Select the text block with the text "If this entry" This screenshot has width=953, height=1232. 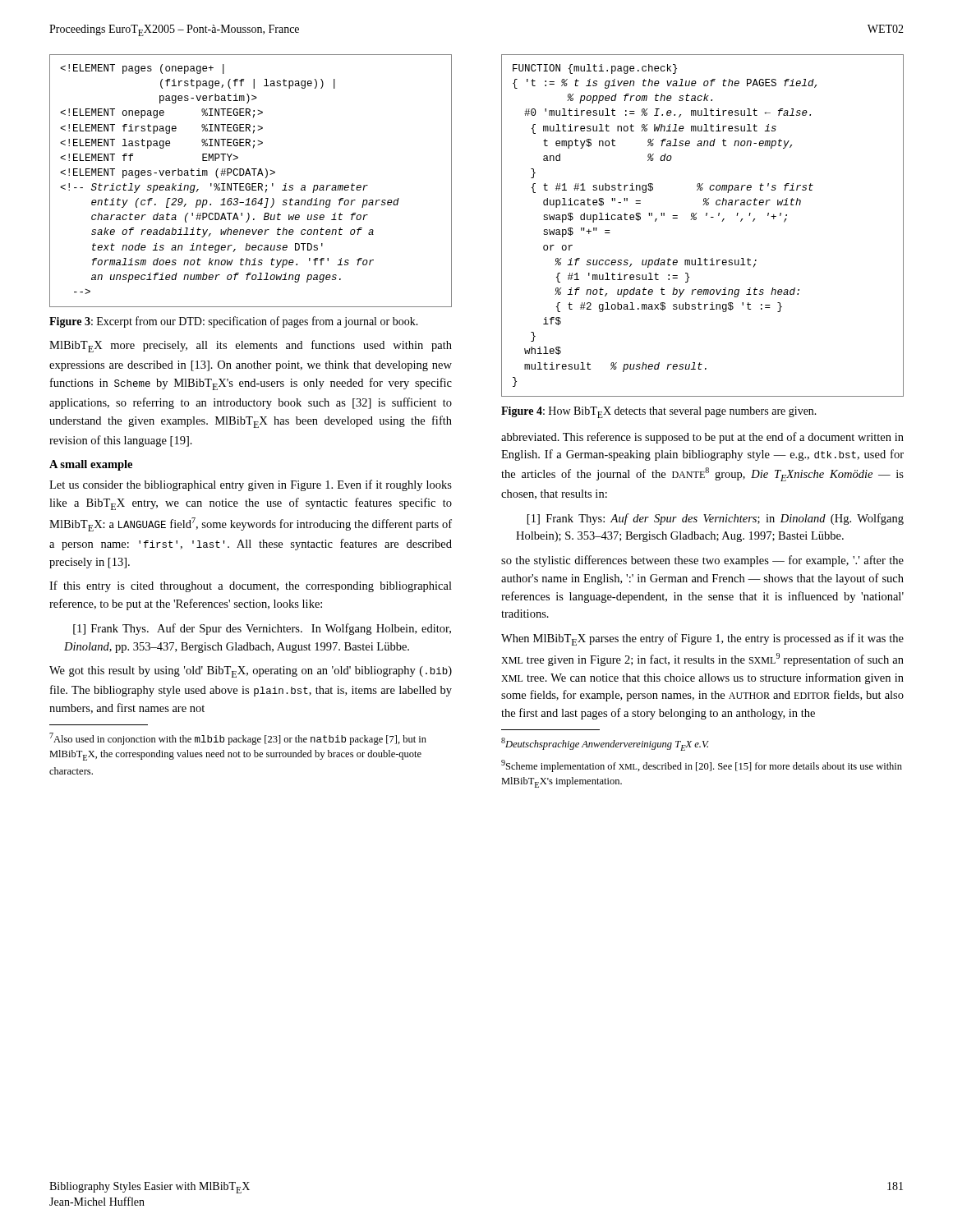251,595
